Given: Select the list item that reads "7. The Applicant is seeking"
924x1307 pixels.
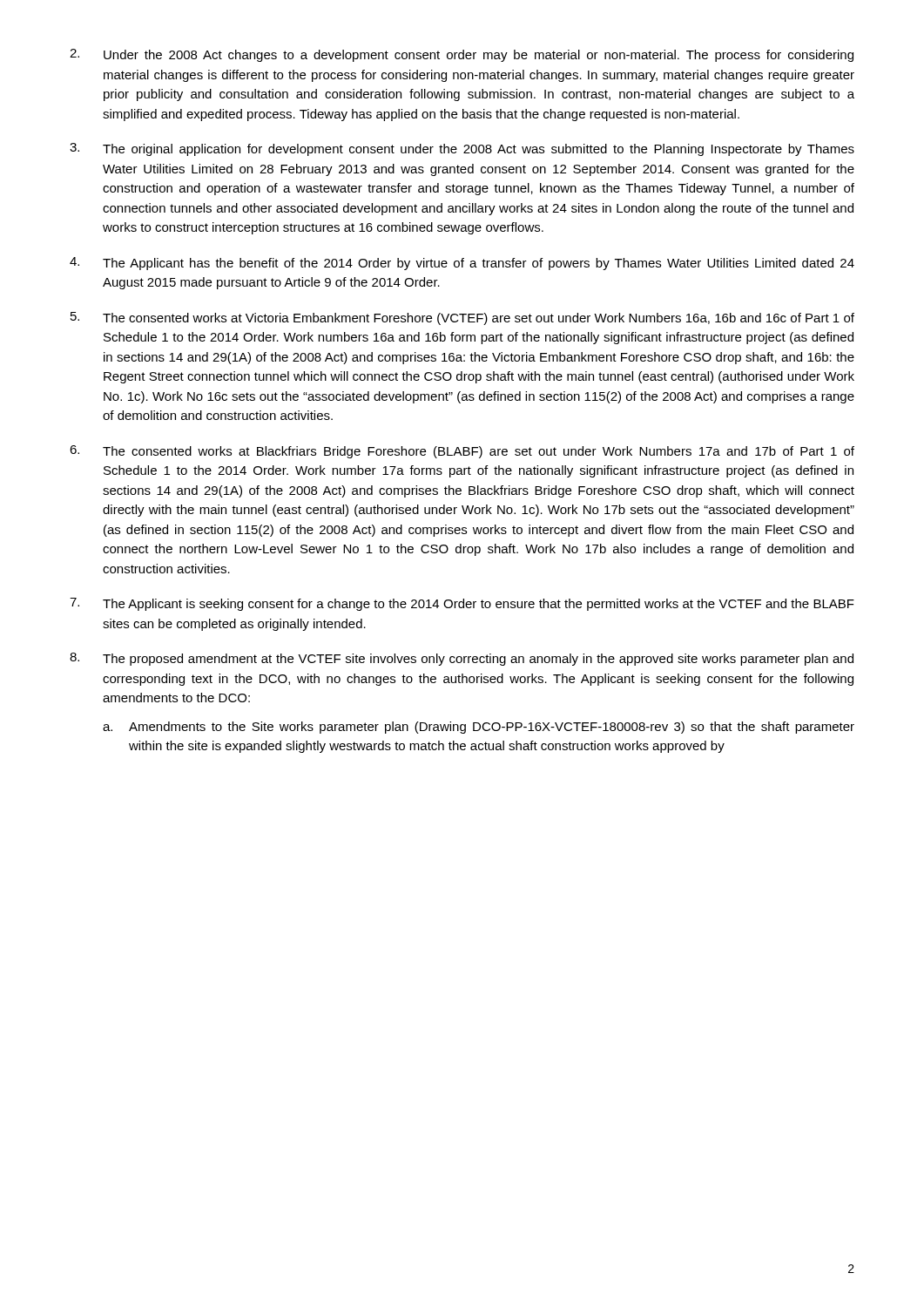Looking at the screenshot, I should click(462, 614).
